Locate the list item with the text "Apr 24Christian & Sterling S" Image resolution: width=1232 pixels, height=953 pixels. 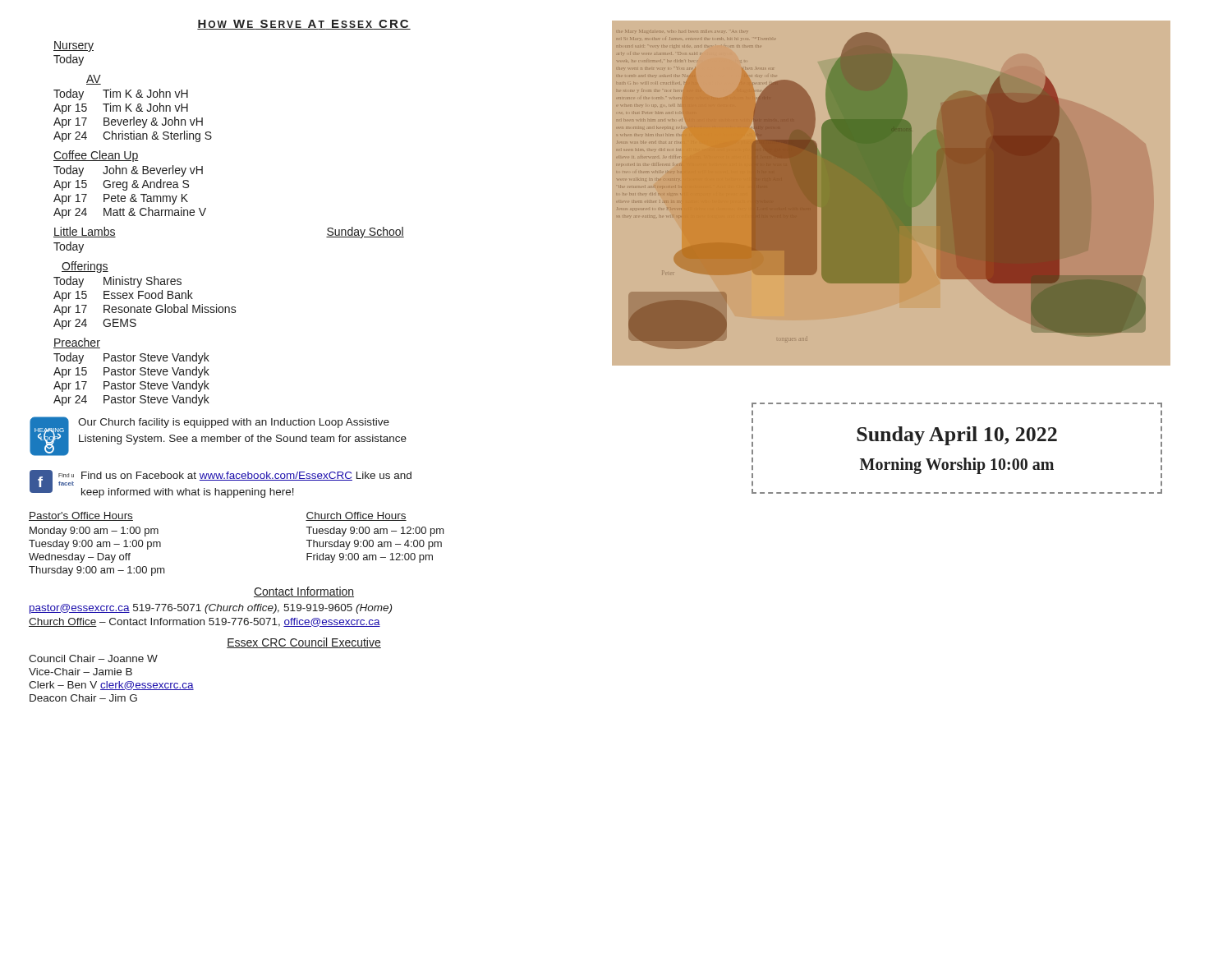pos(133,136)
